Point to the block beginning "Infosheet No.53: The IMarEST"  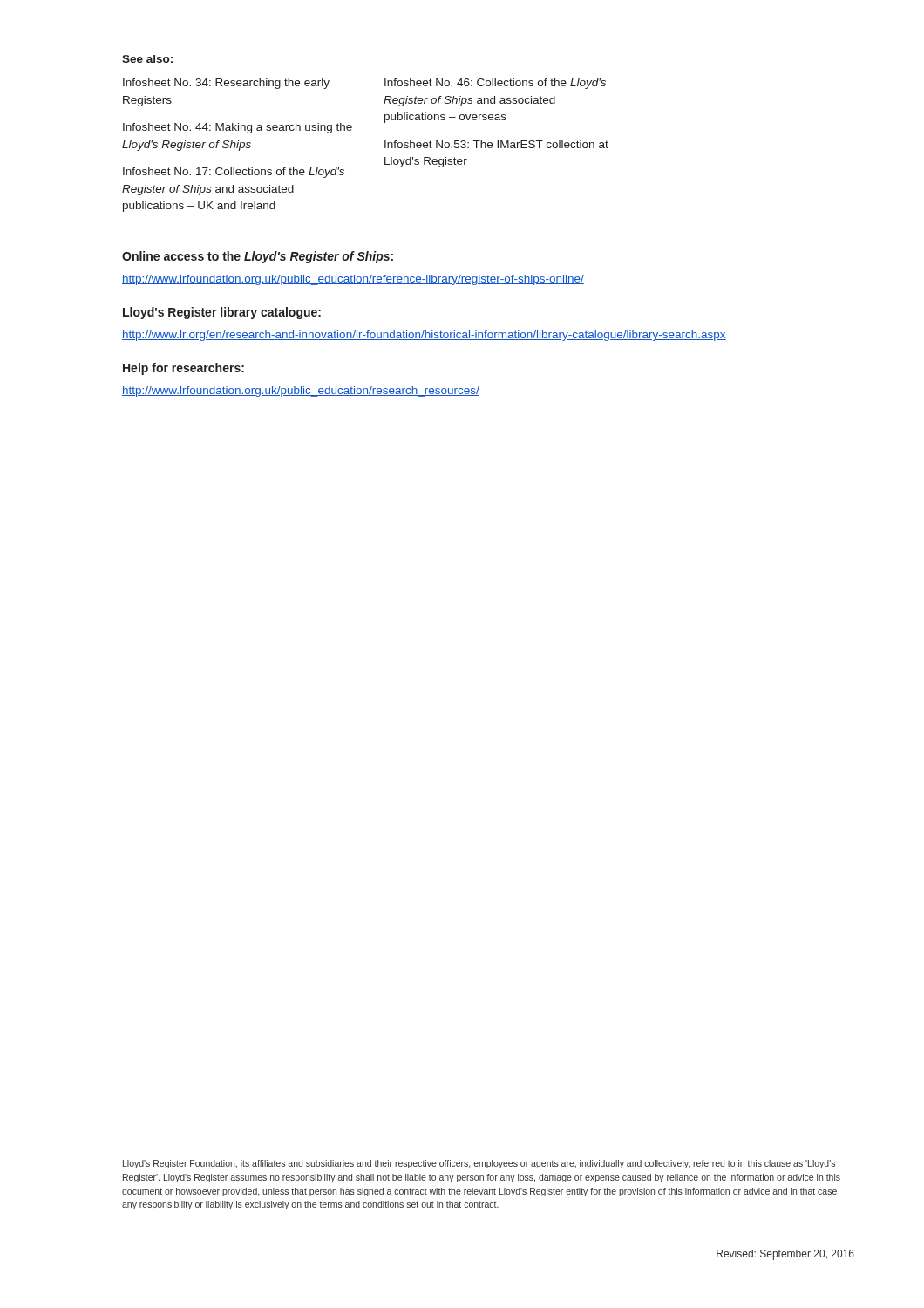click(496, 153)
